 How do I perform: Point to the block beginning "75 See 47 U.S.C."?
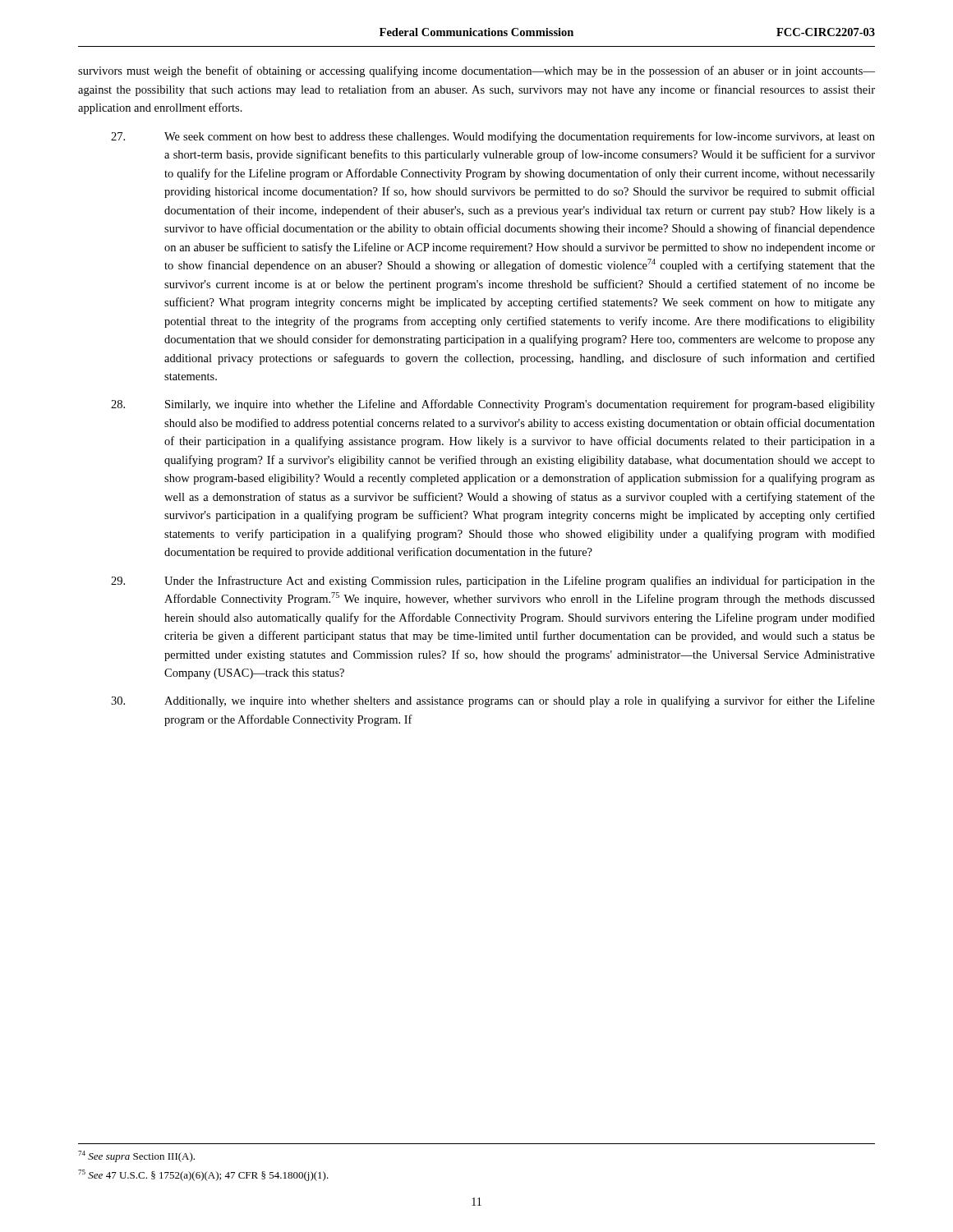click(203, 1175)
